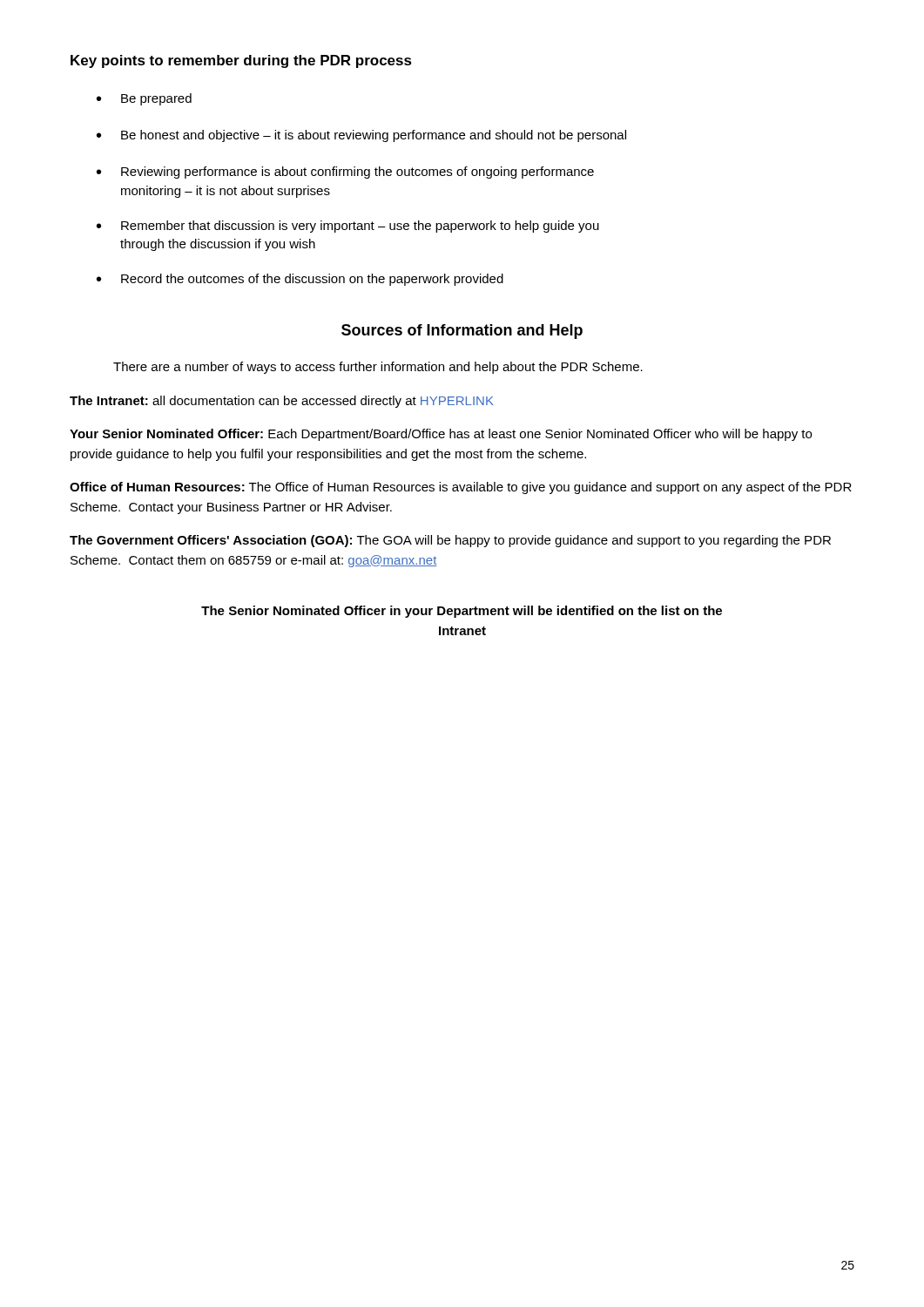Click on the text block starting "The Intranet: all documentation can"
924x1307 pixels.
coord(282,400)
